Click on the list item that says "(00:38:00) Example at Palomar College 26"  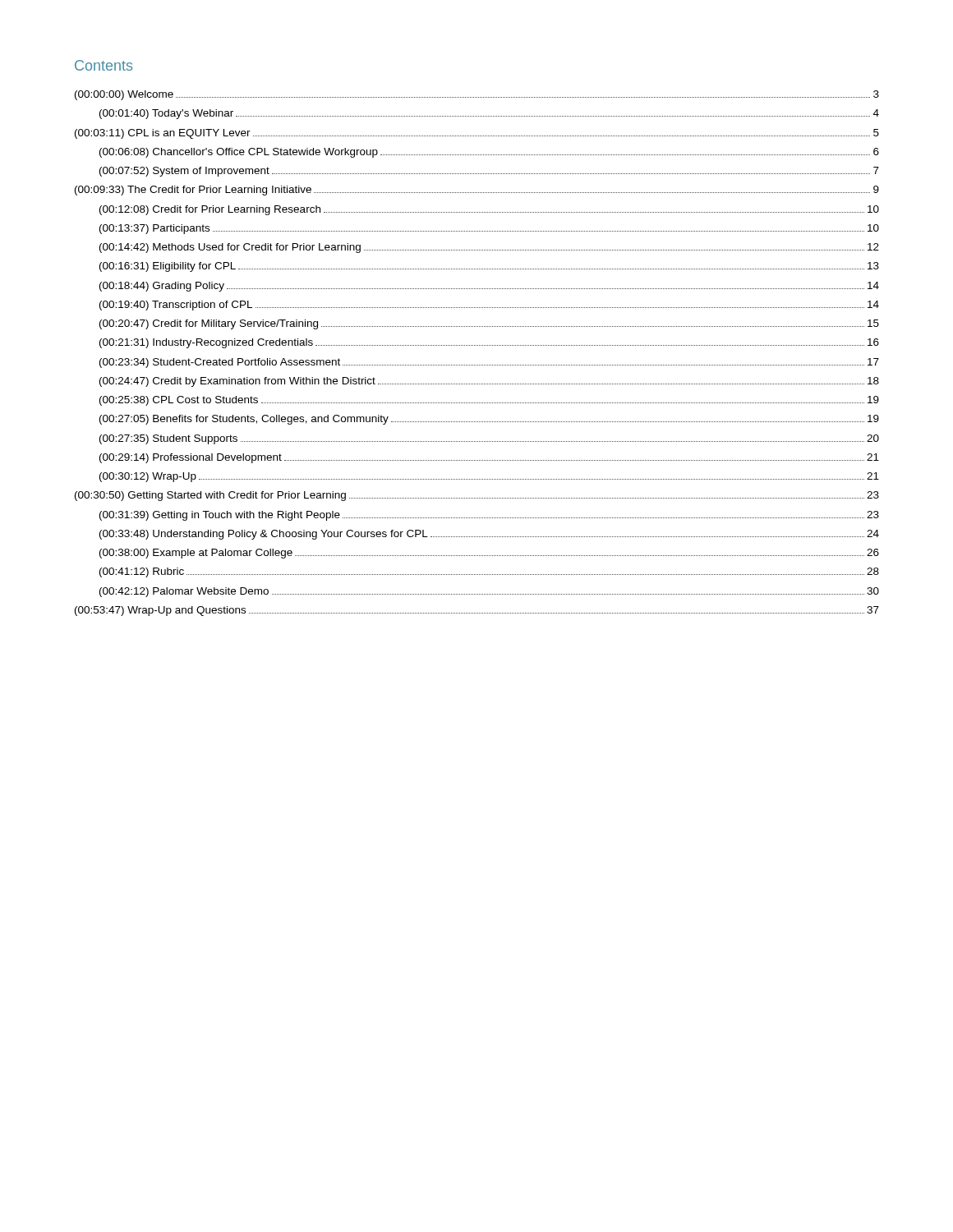point(489,553)
